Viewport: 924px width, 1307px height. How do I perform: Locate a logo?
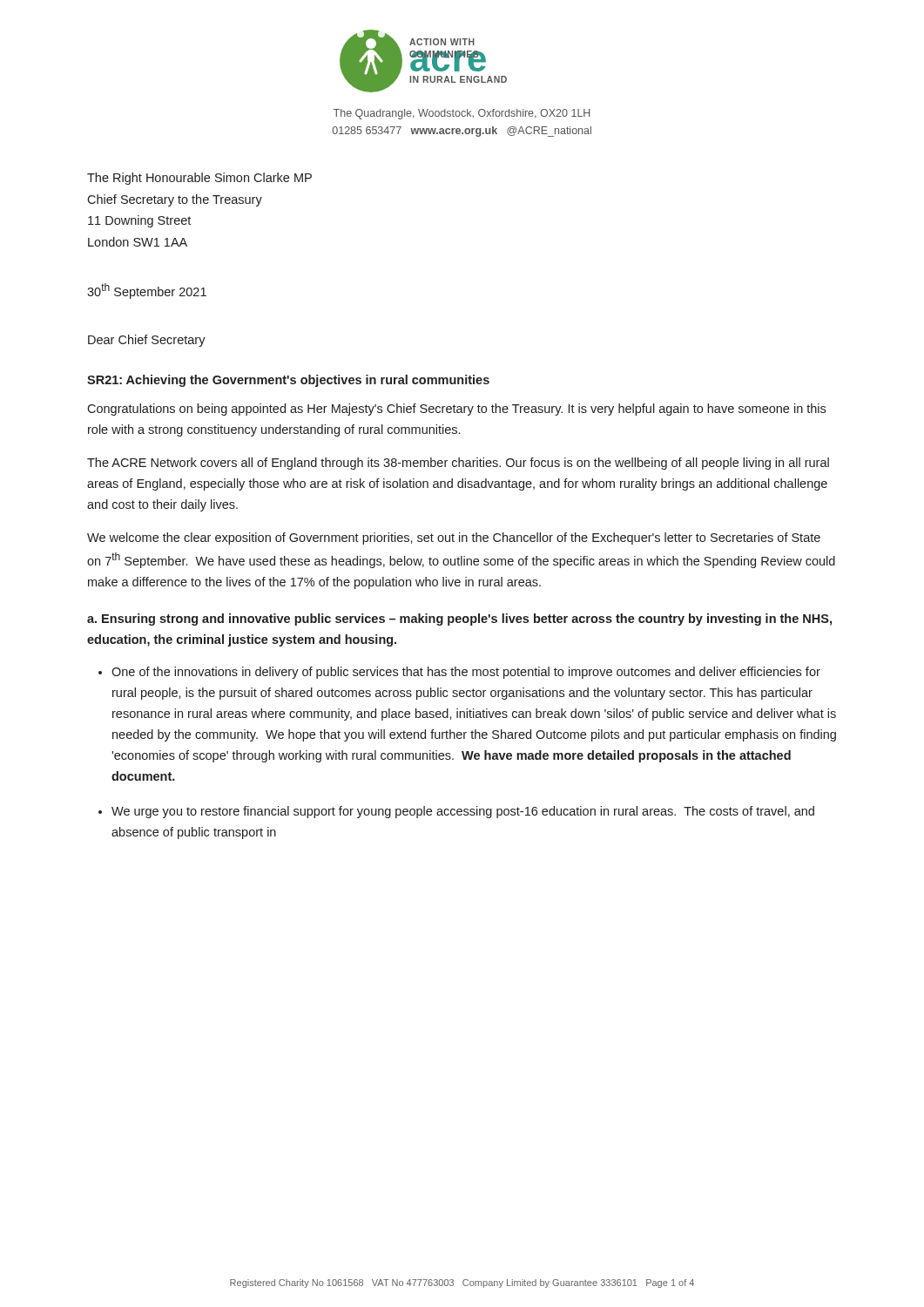coord(462,83)
